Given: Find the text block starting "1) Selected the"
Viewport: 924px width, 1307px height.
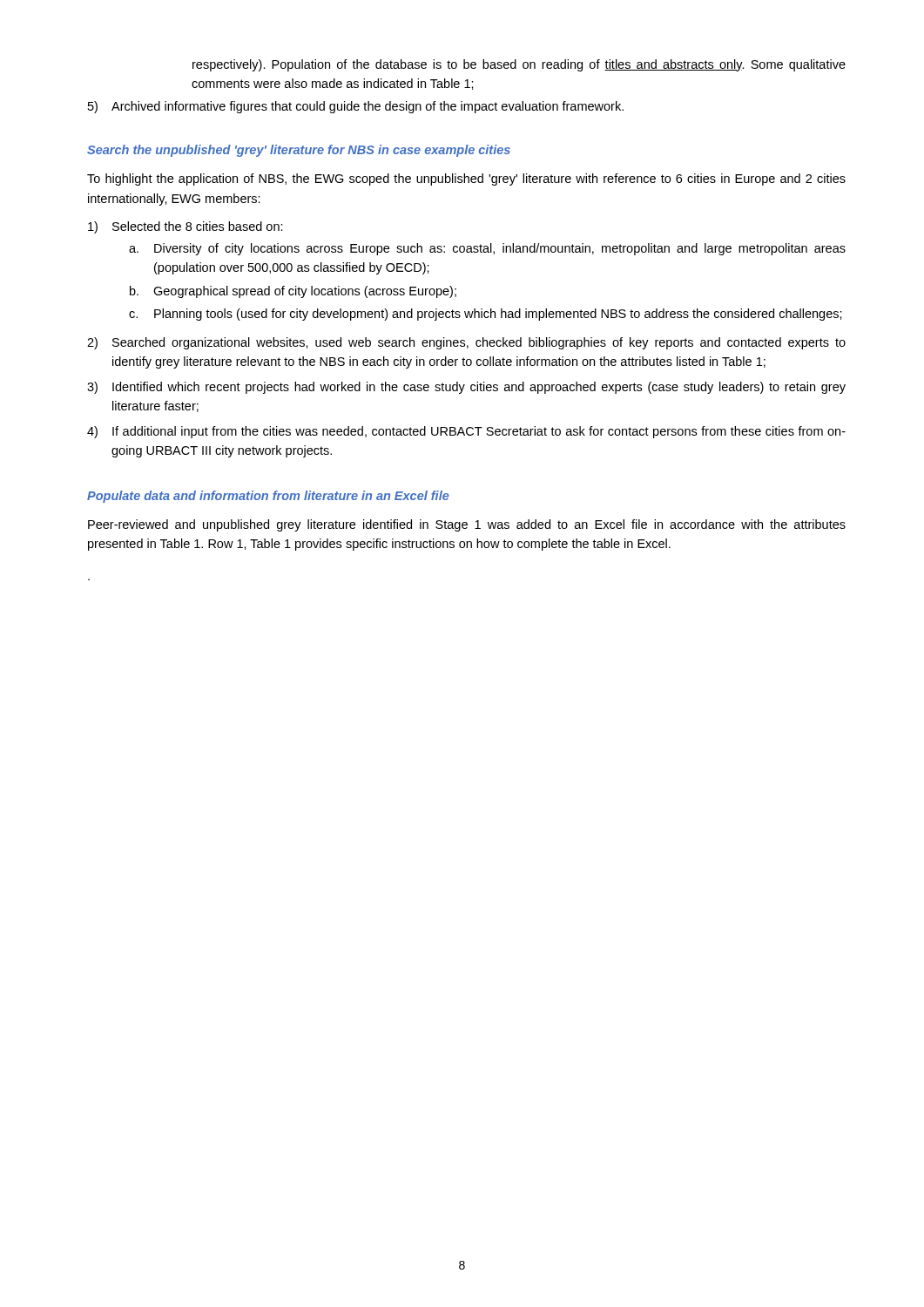Looking at the screenshot, I should 185,227.
